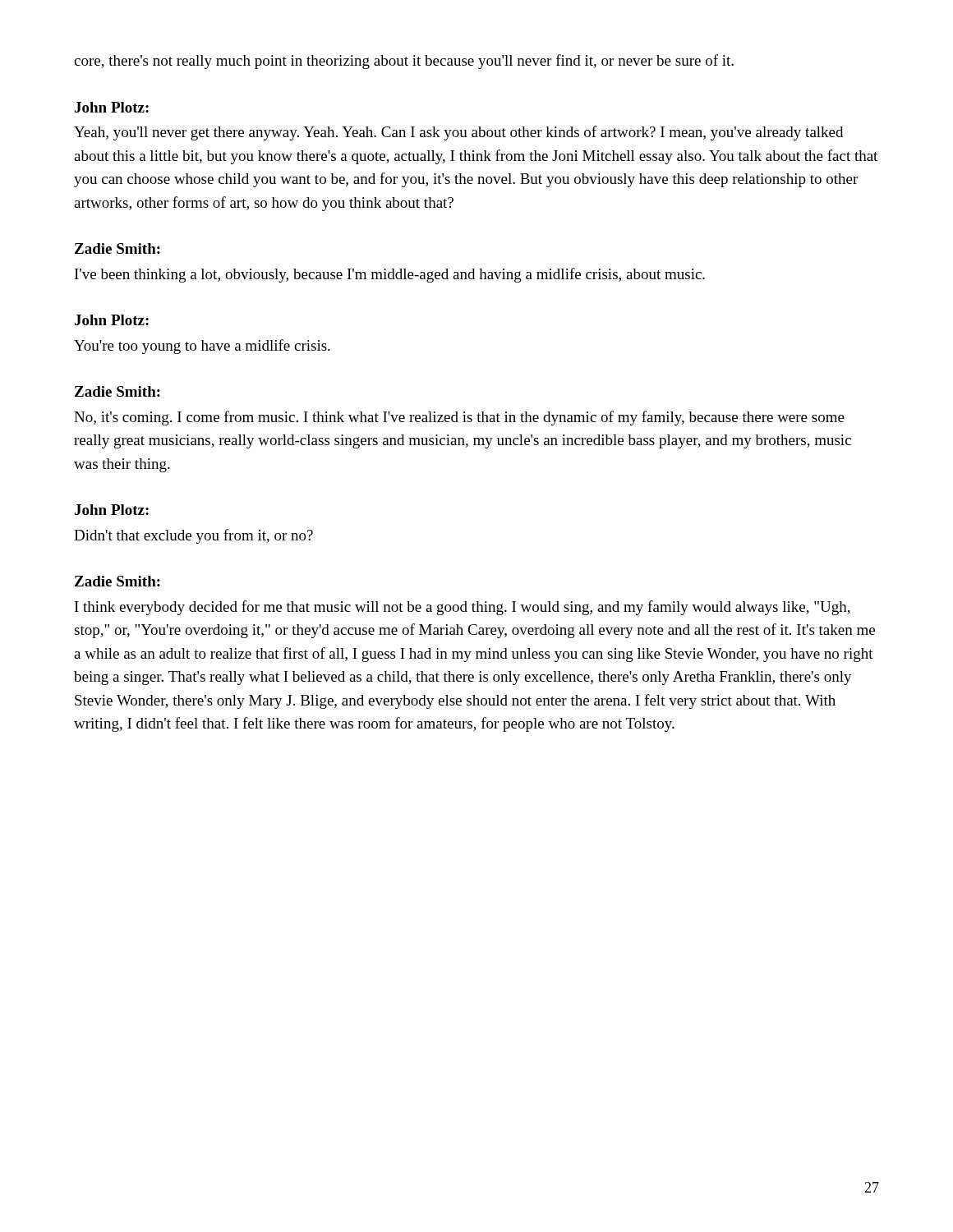Viewport: 953px width, 1232px height.
Task: Click on the passage starting "Zadie Smith: No, it's coming. I come"
Action: (x=476, y=428)
